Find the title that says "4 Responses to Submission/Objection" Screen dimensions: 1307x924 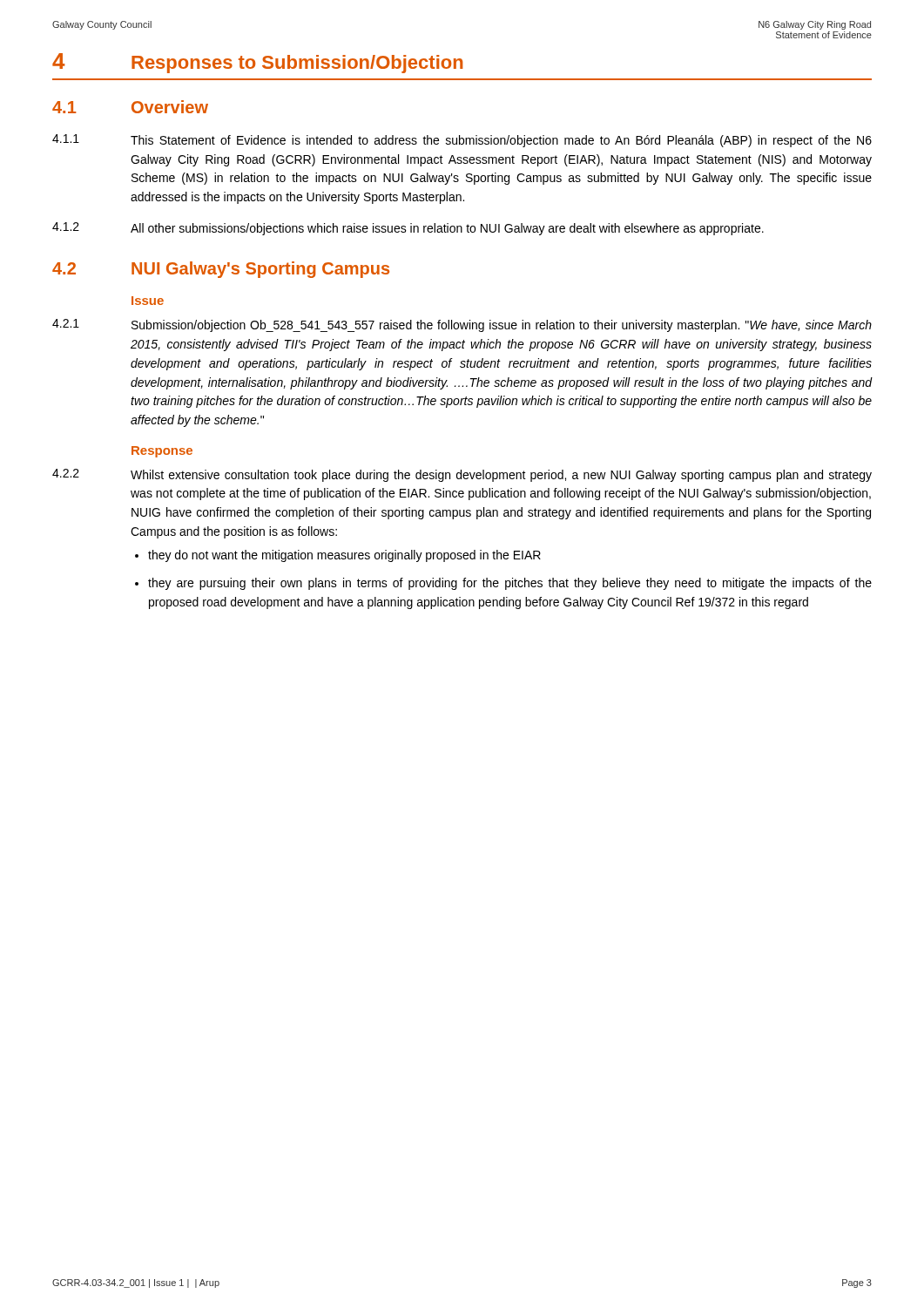(x=258, y=61)
